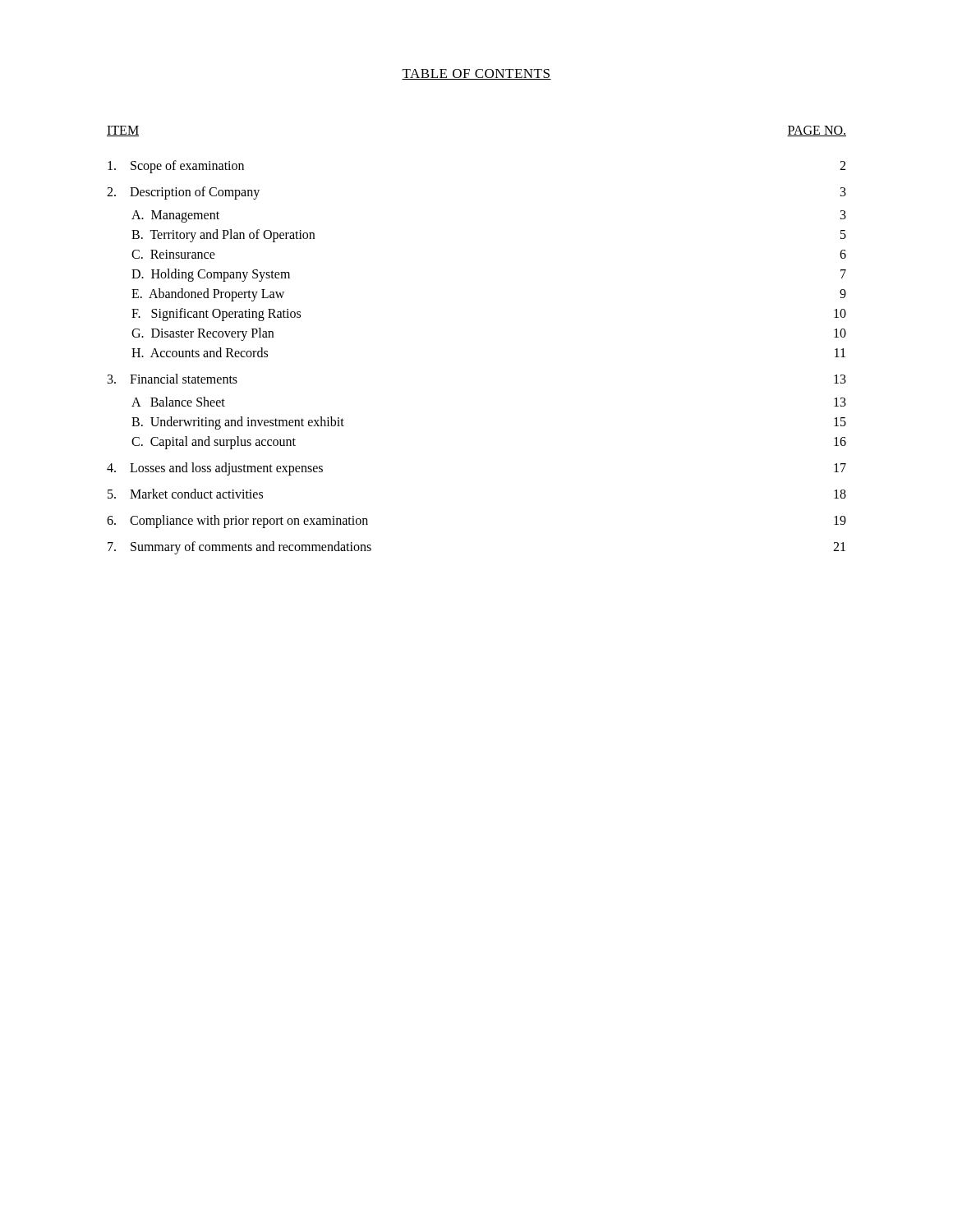Click on the list item with the text "C. Capital and surplus account 16"
The height and width of the screenshot is (1232, 953).
pos(224,442)
